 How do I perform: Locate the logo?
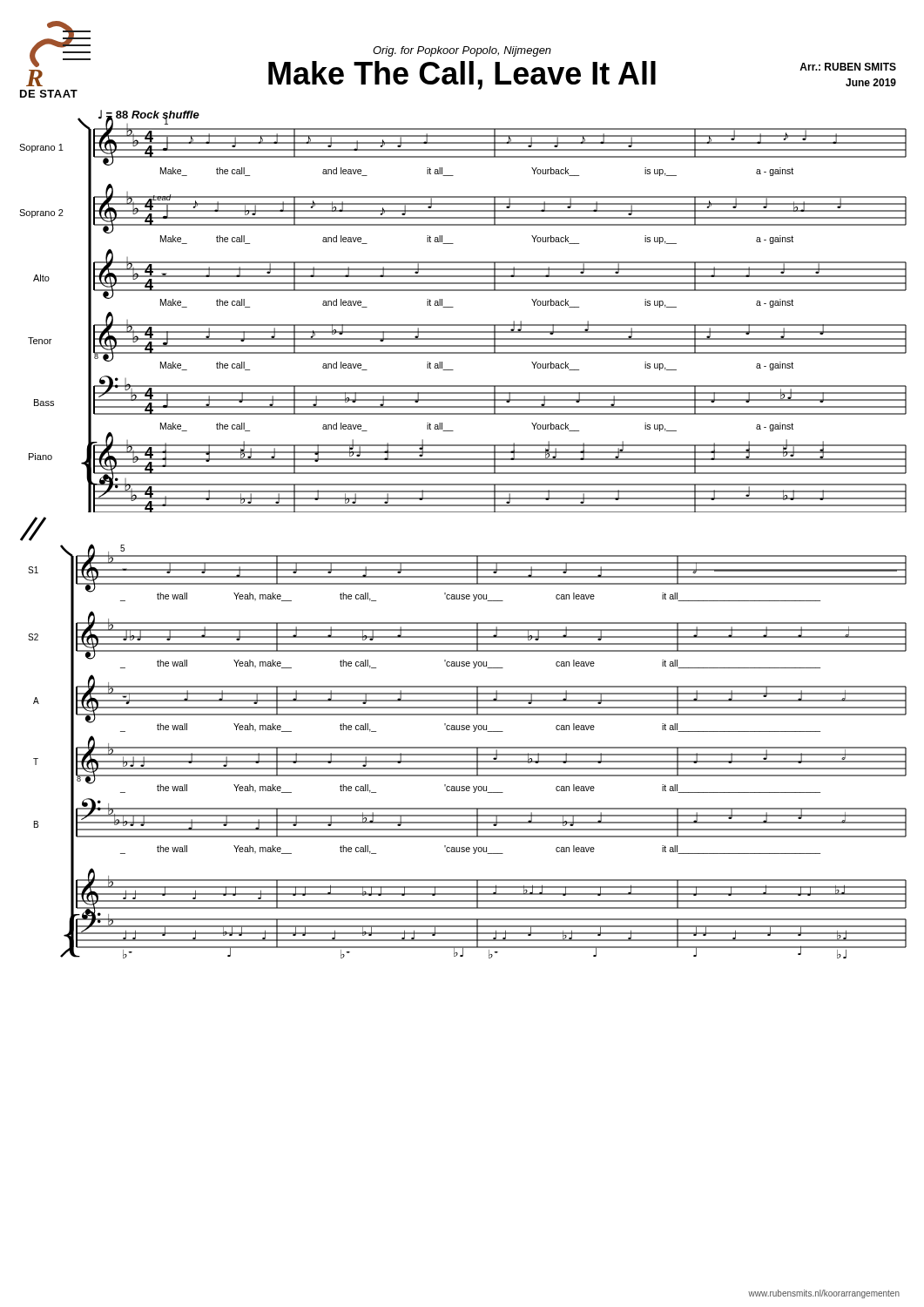[x=57, y=51]
